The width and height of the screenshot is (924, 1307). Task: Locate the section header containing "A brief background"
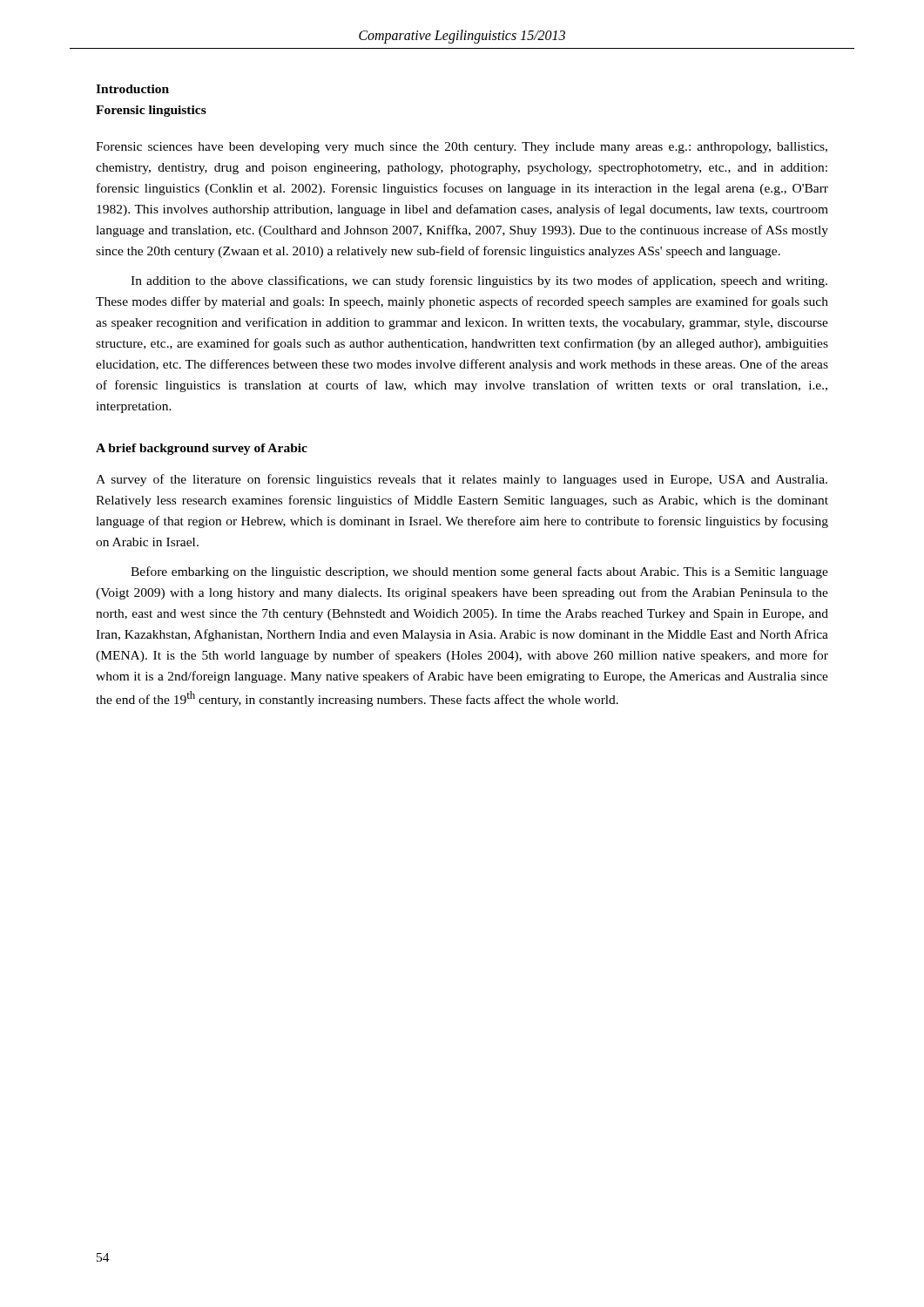(202, 449)
